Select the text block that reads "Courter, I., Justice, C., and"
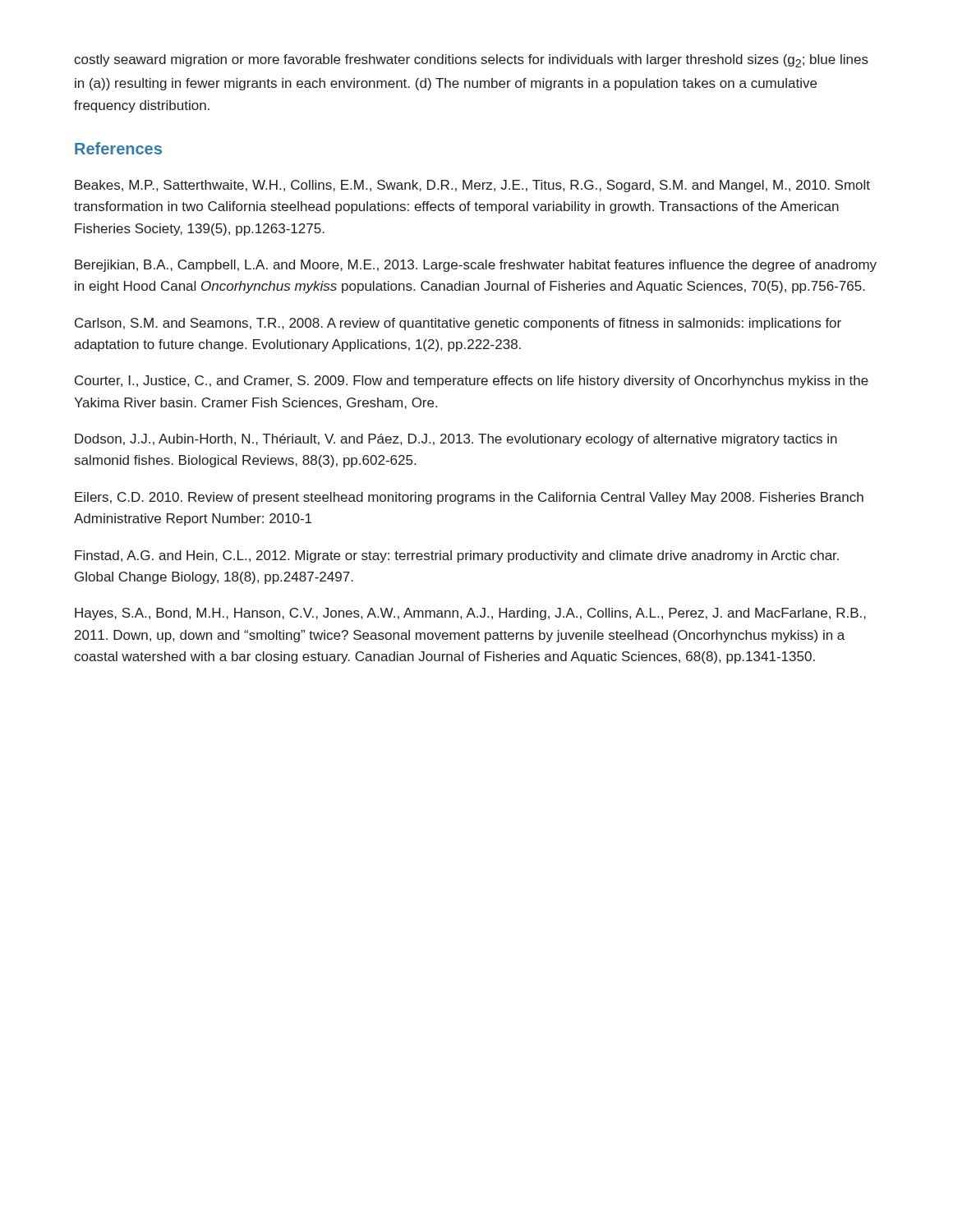This screenshot has width=953, height=1232. pos(471,392)
